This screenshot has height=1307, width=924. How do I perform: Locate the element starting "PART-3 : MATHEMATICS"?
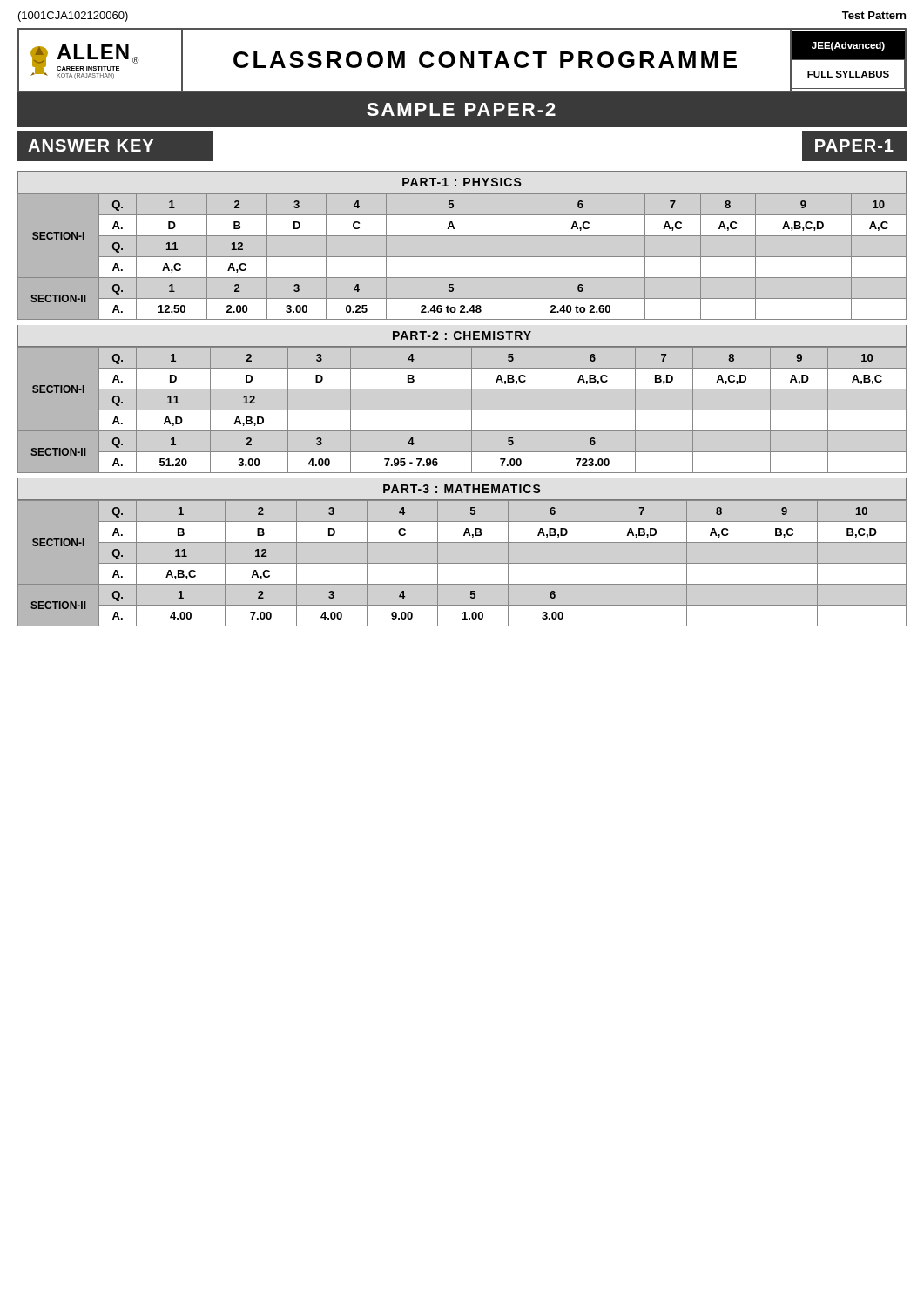462,489
